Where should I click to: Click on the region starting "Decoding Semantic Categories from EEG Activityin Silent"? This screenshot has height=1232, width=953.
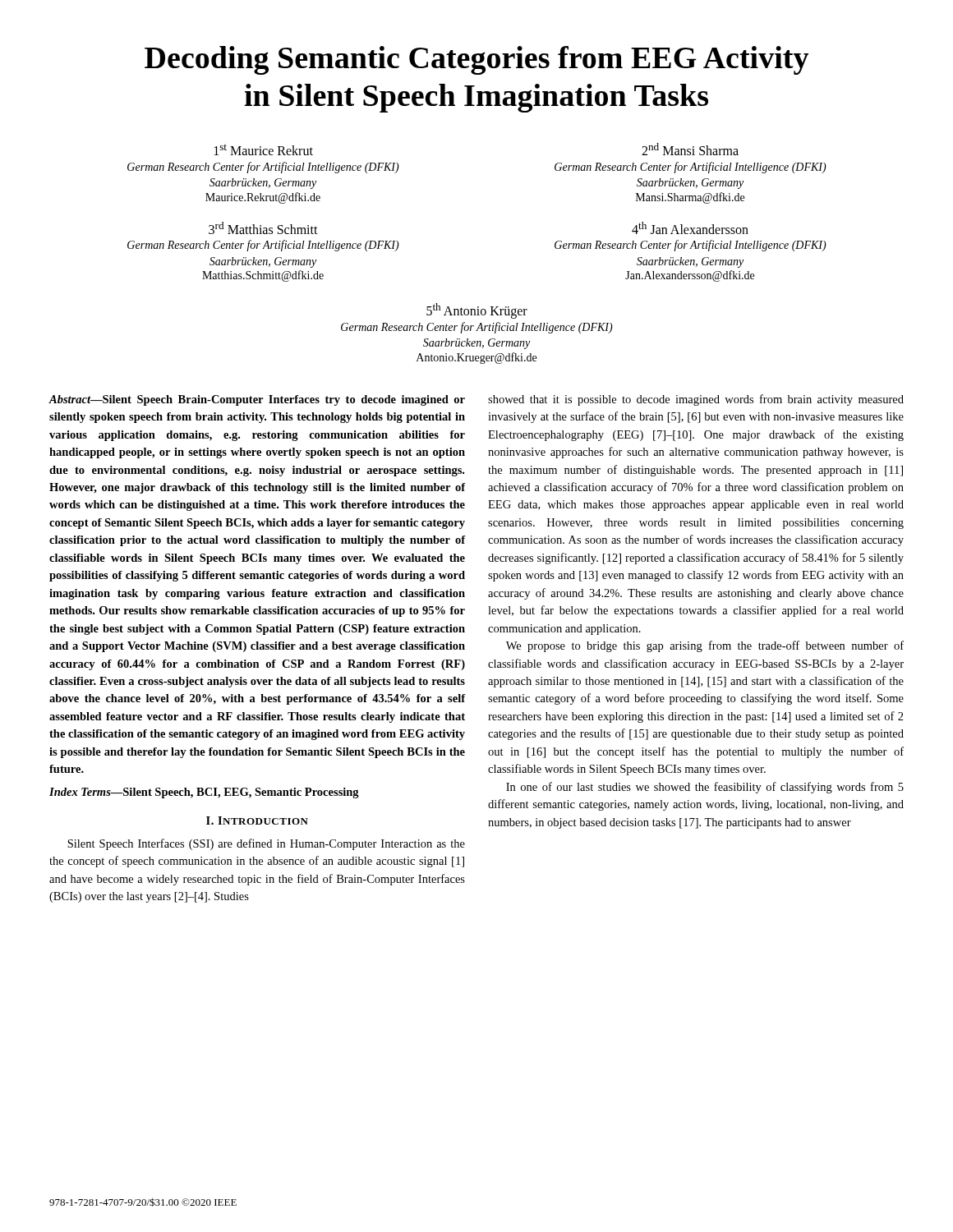[x=476, y=77]
